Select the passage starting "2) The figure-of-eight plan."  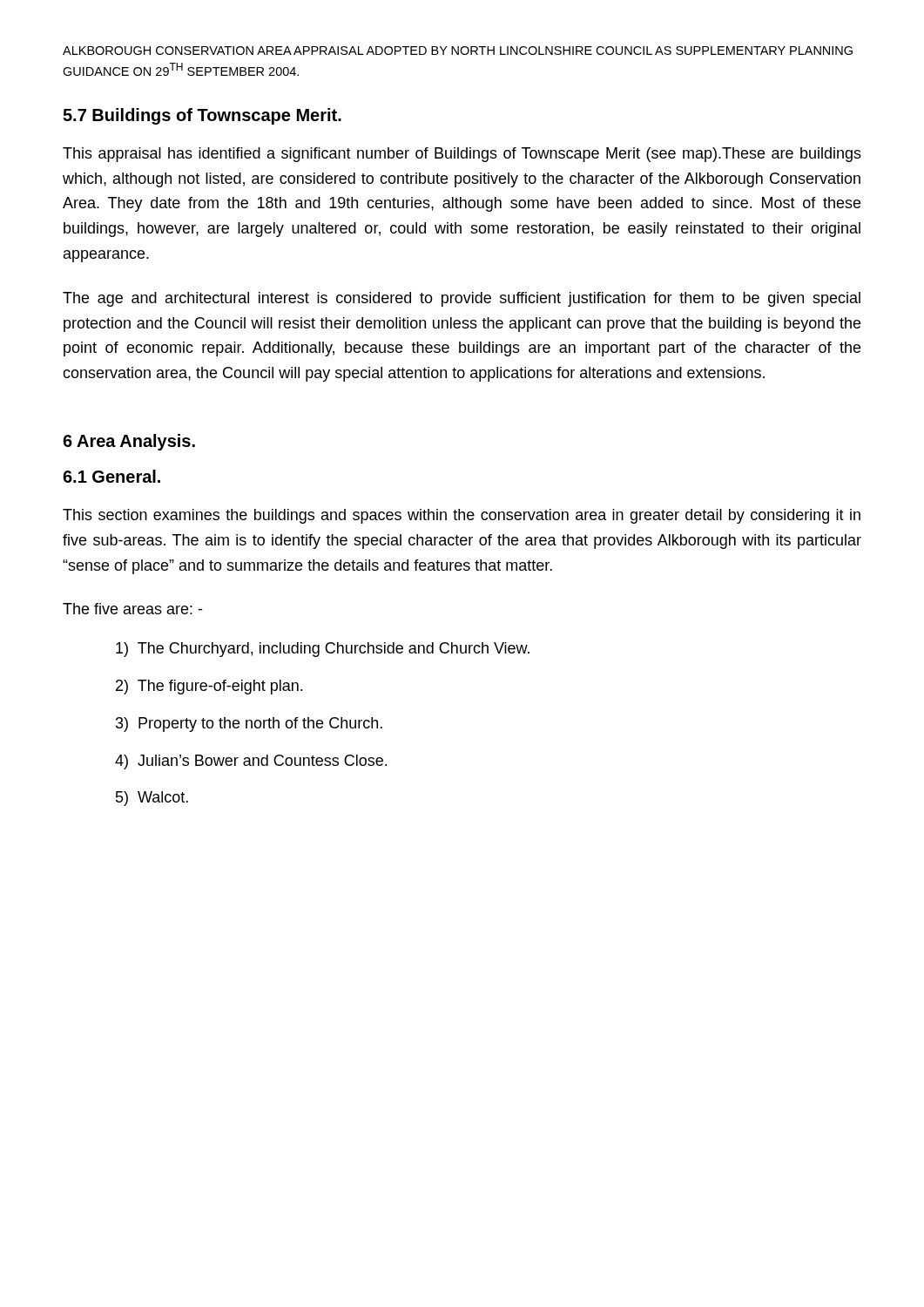point(209,686)
